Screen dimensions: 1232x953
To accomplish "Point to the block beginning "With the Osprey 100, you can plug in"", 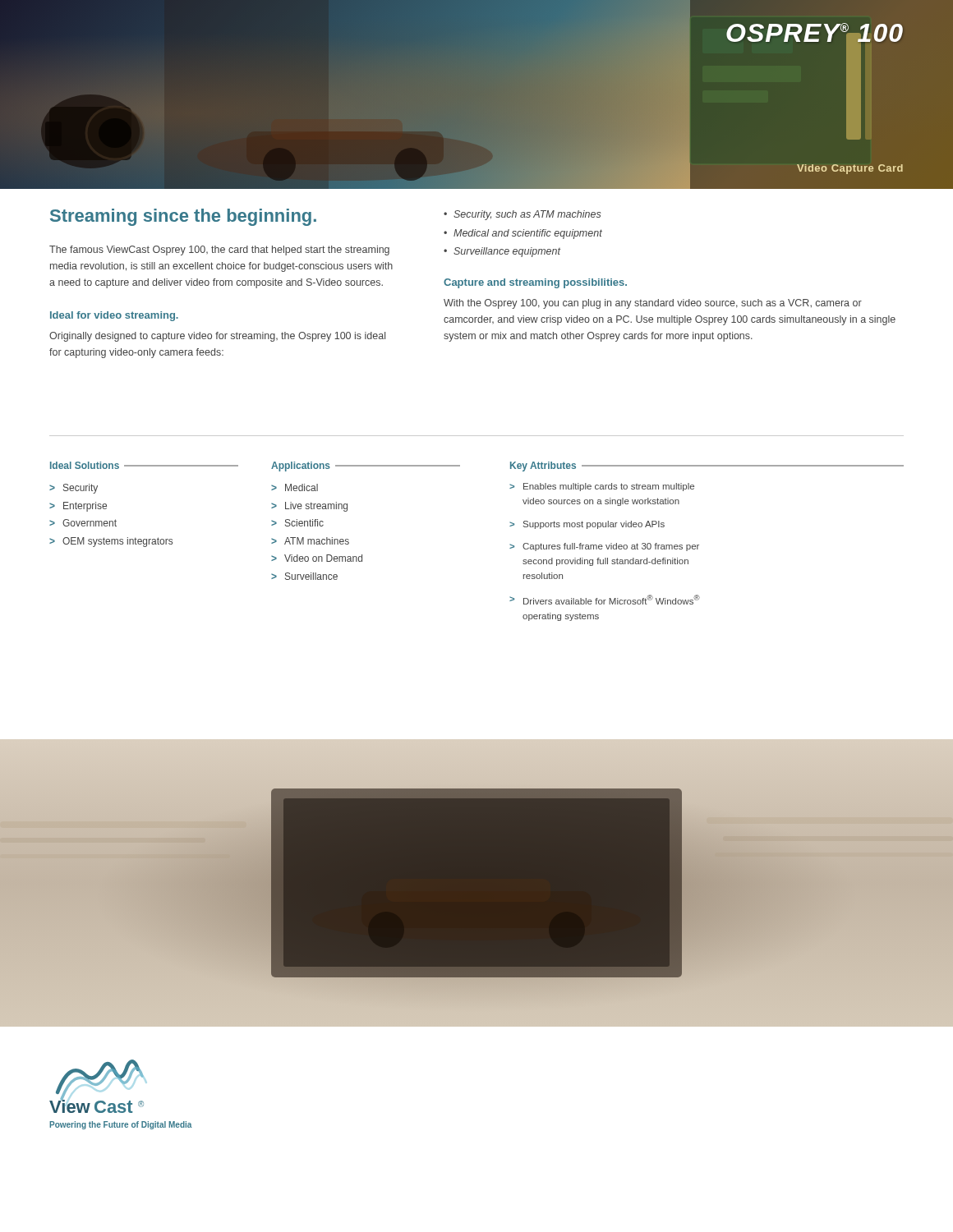I will coord(670,319).
